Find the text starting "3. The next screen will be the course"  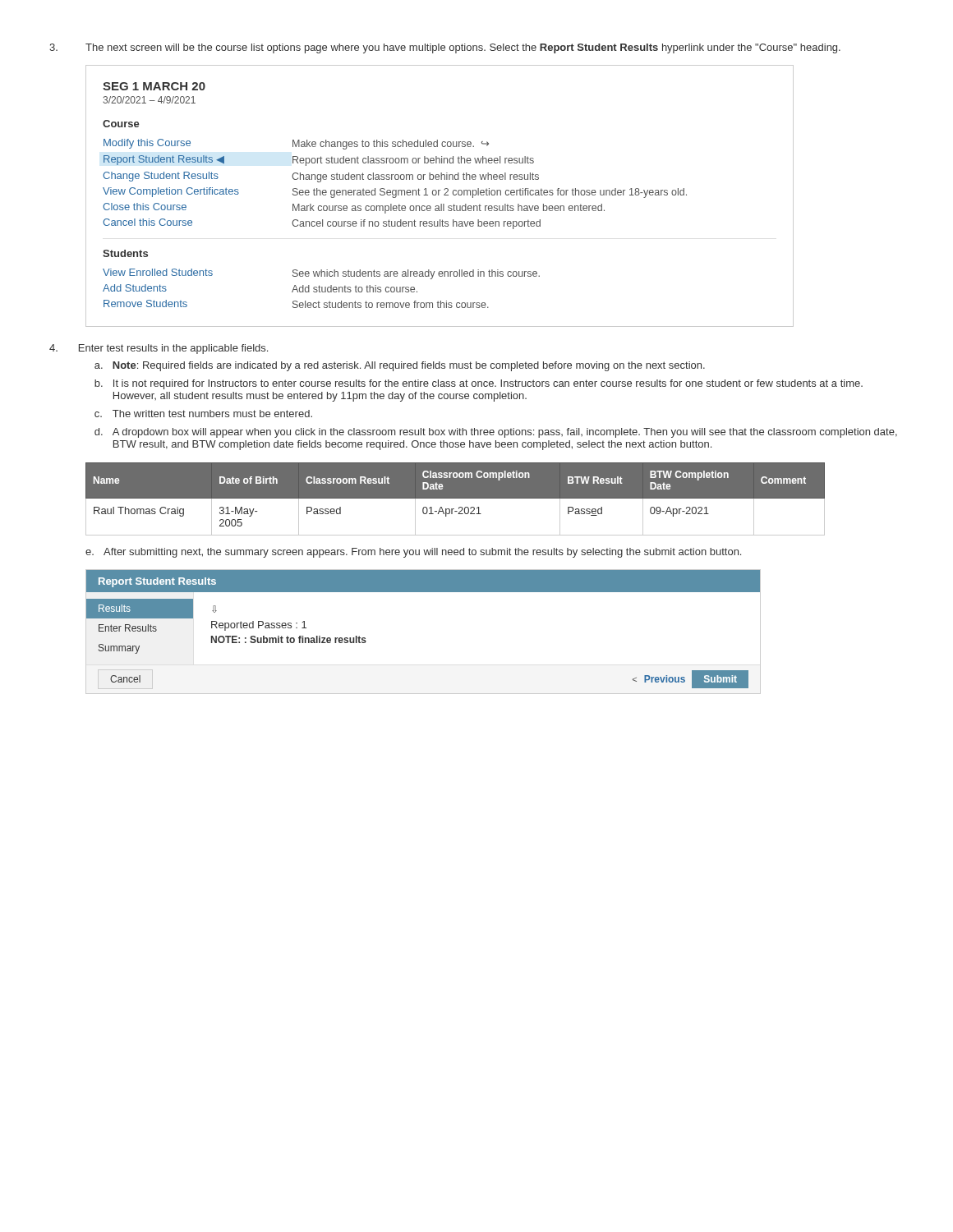tap(445, 47)
